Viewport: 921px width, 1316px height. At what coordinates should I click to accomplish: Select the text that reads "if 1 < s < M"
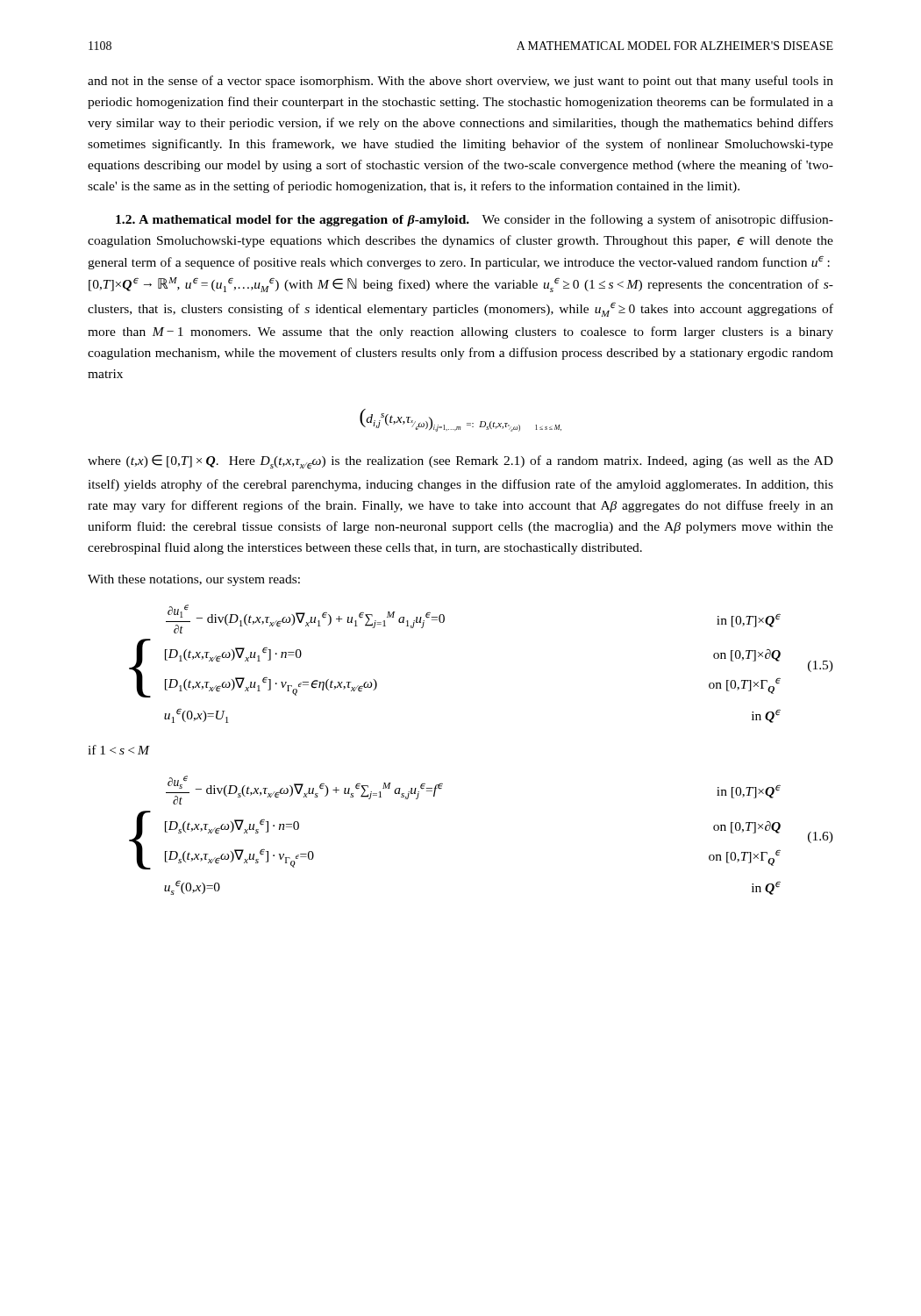tap(119, 750)
